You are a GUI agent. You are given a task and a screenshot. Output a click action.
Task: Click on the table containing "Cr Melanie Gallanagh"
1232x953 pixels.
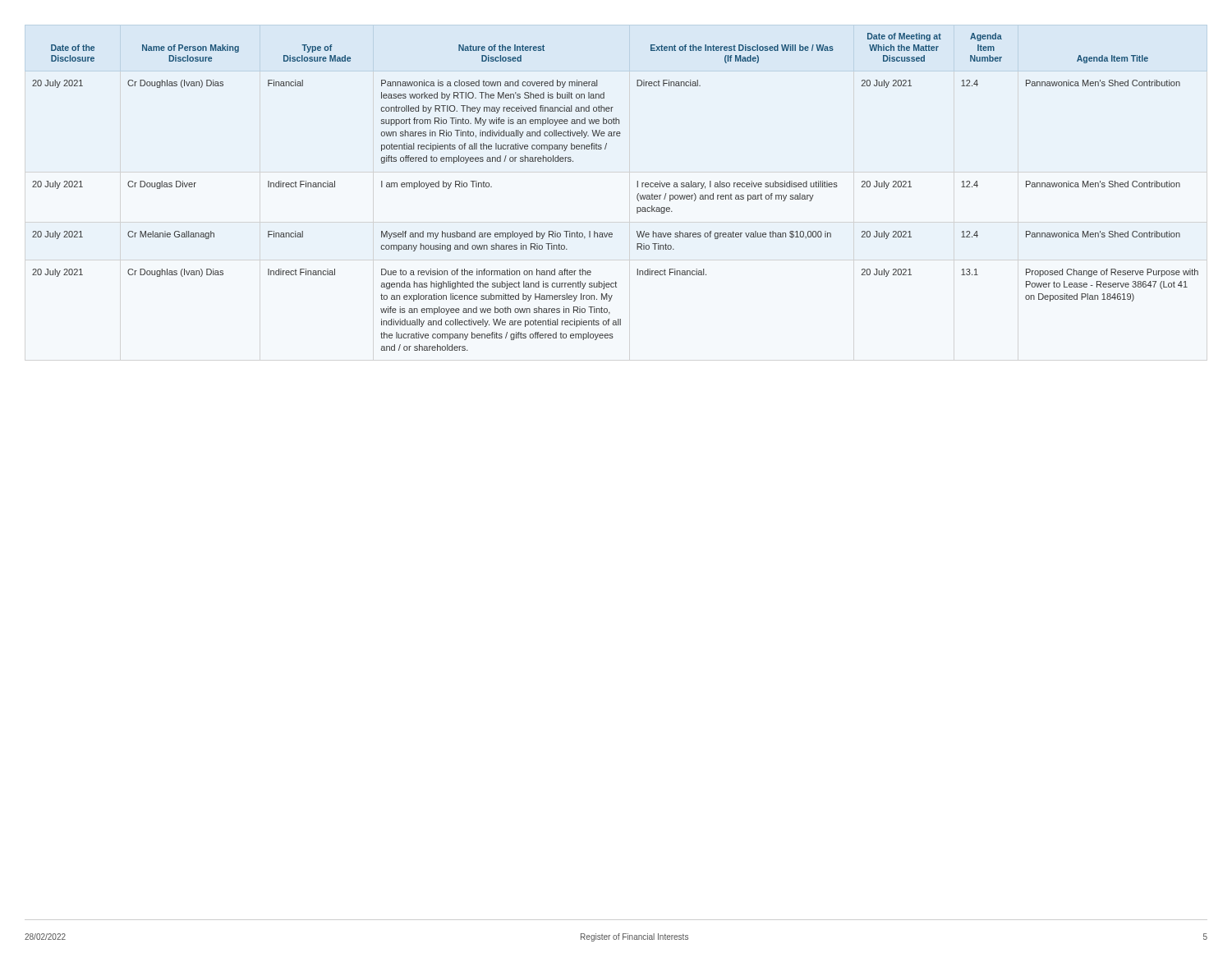point(616,193)
